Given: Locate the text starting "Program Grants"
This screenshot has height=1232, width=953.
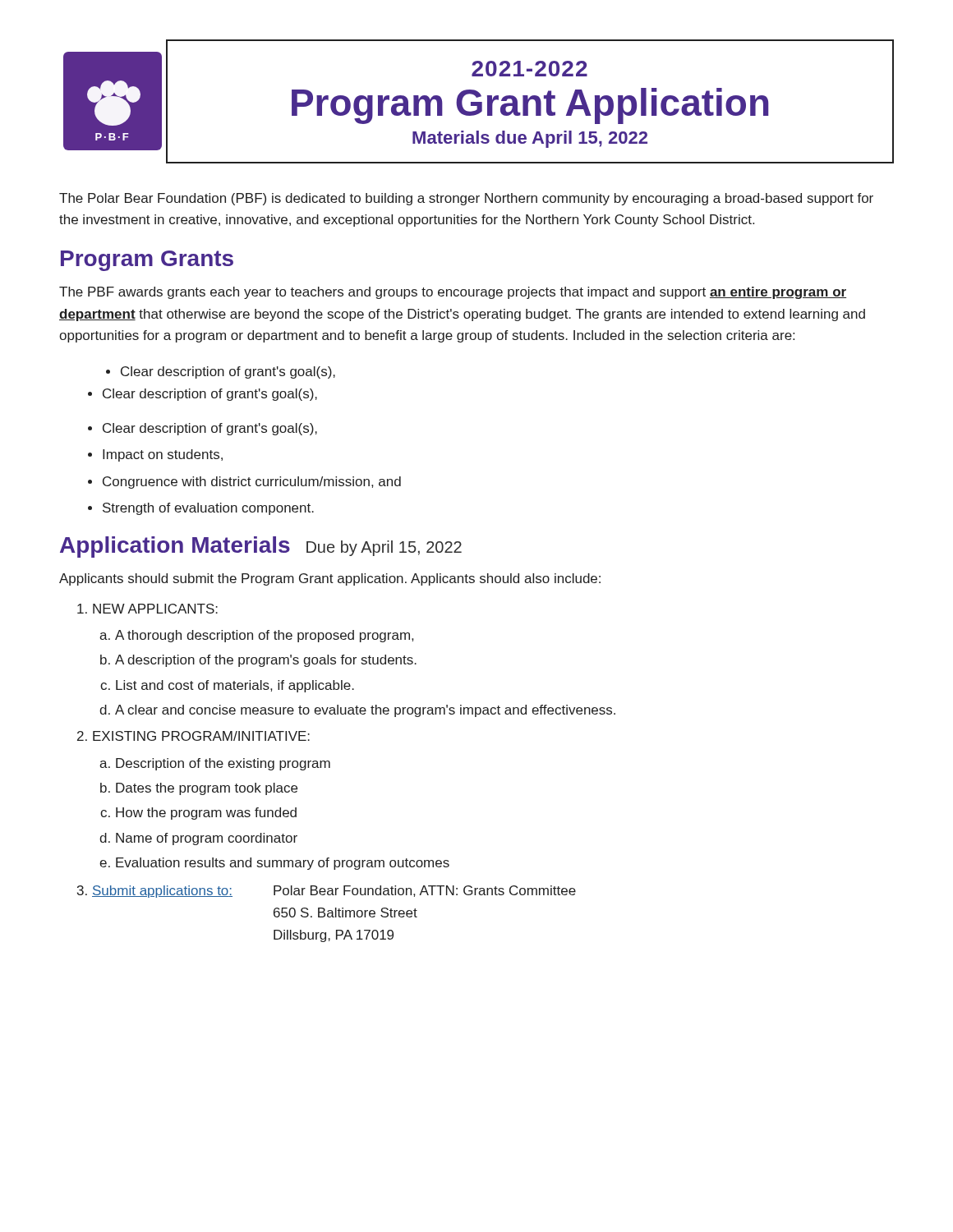Looking at the screenshot, I should (147, 259).
